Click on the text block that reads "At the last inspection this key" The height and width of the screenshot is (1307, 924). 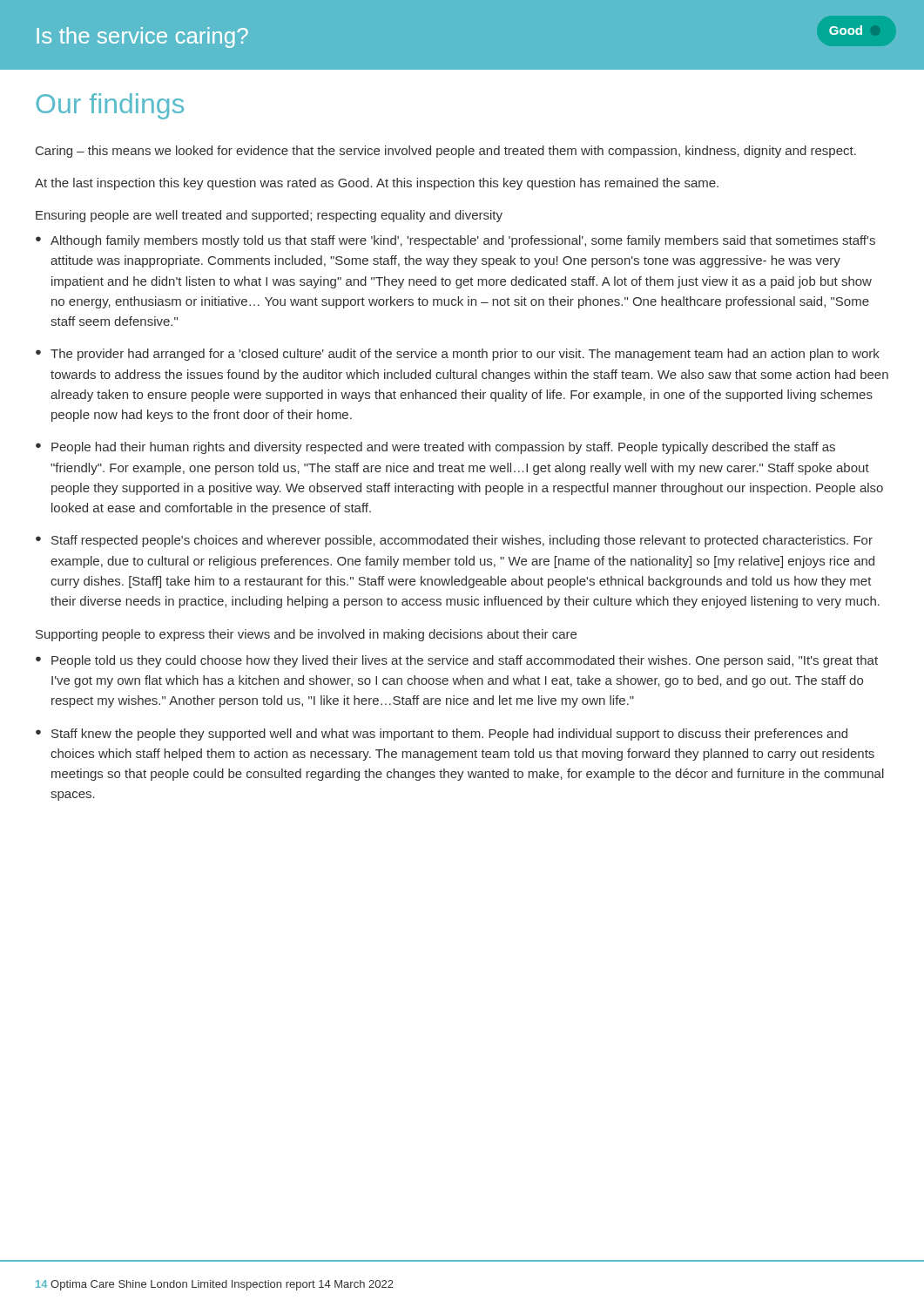(x=377, y=183)
